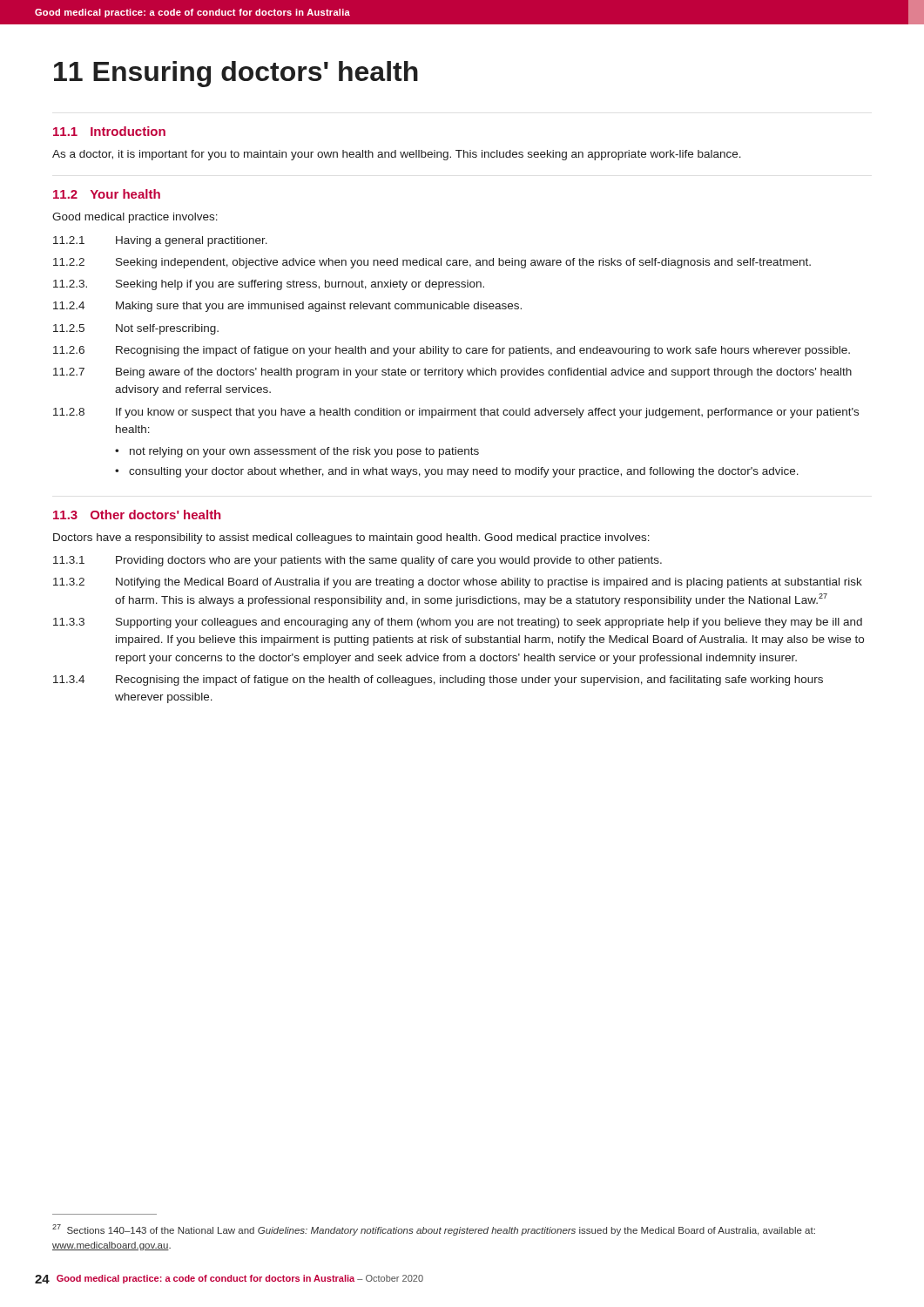The width and height of the screenshot is (924, 1307).
Task: Select the list item with the text "11.2.5 Not self-prescribing."
Action: [x=136, y=328]
